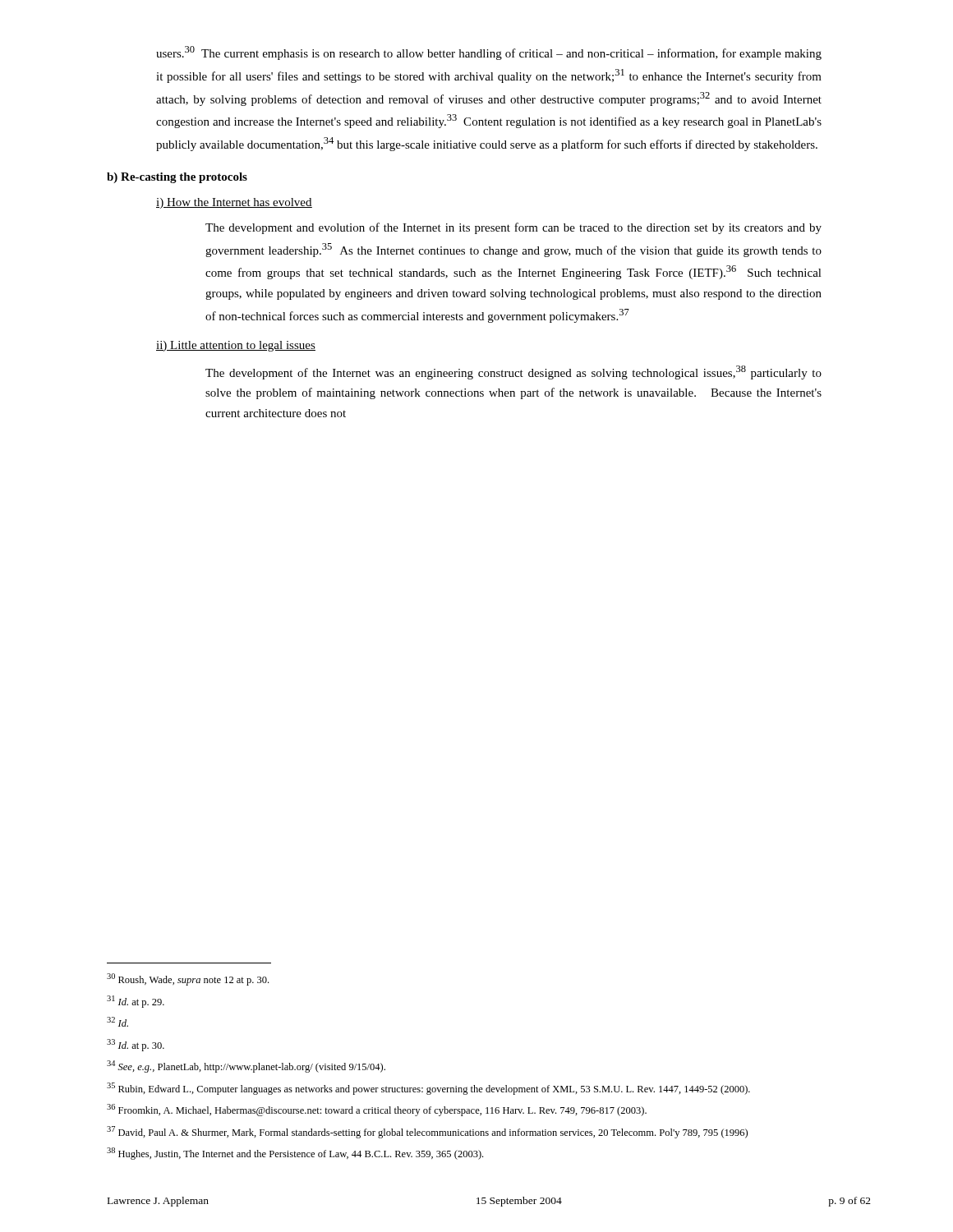This screenshot has height=1232, width=953.
Task: Click on the passage starting "38 Hughes, Justin, The Internet and the"
Action: [295, 1153]
